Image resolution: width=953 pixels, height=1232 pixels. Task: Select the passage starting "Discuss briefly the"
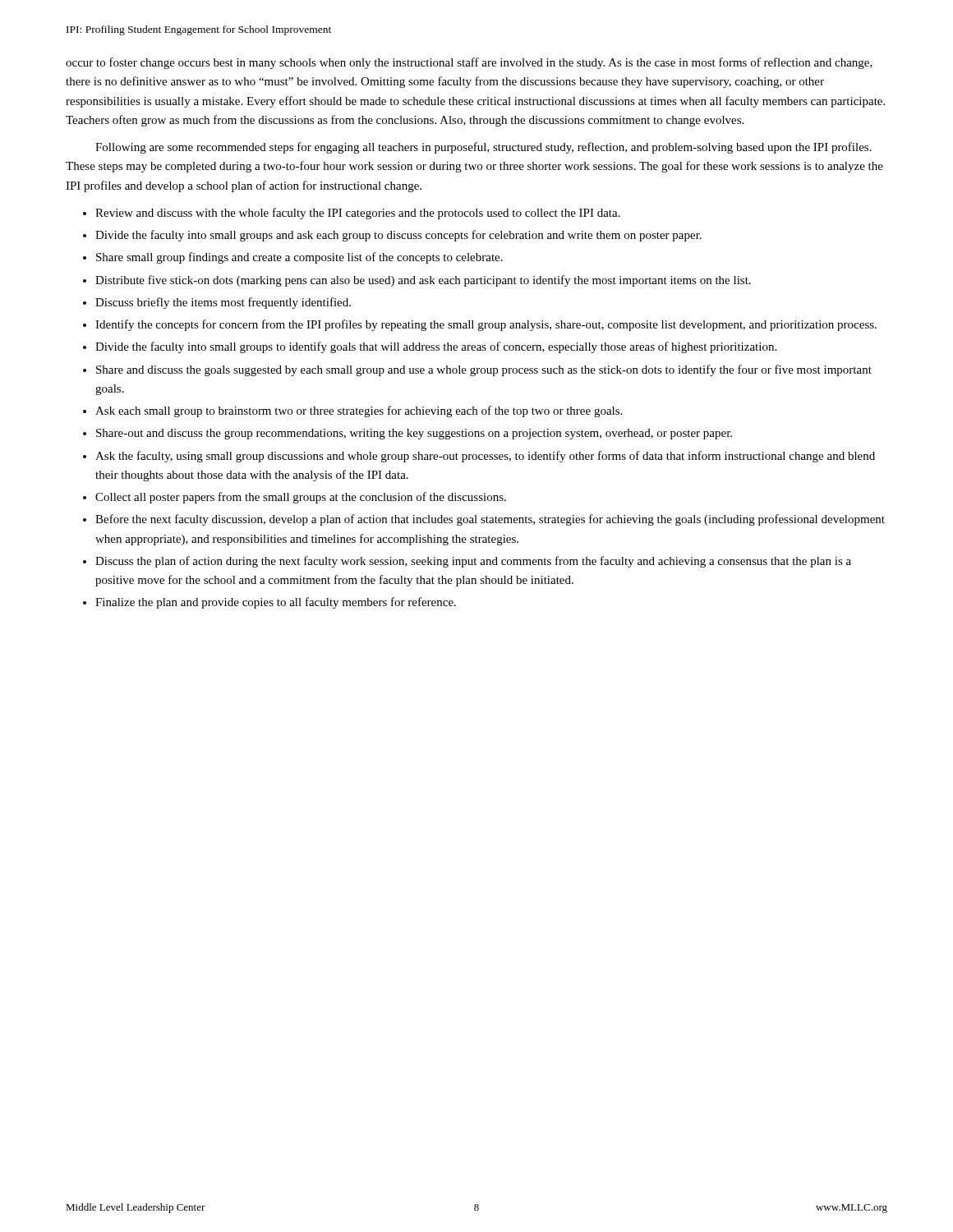pos(223,302)
